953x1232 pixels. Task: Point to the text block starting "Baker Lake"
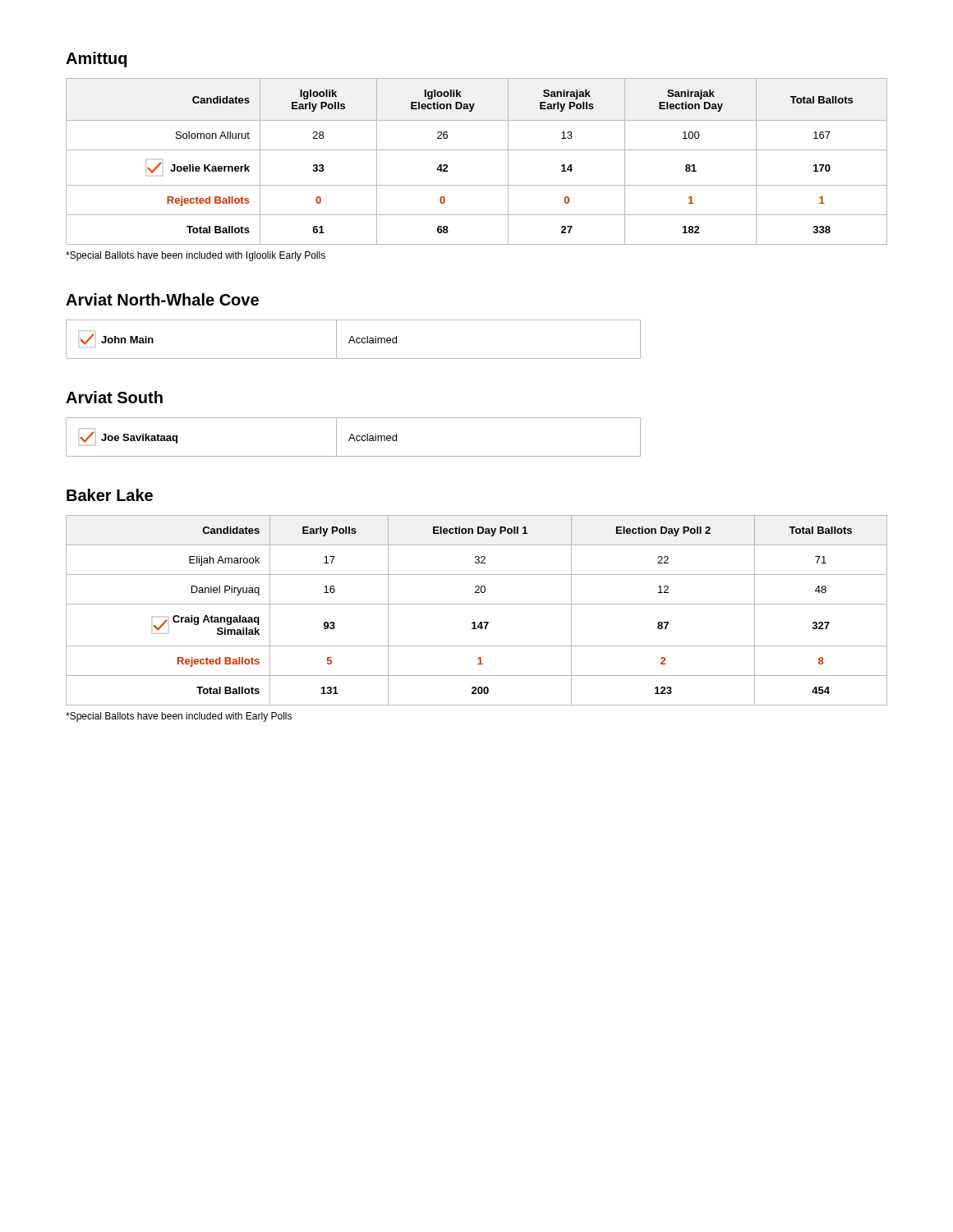[x=110, y=495]
